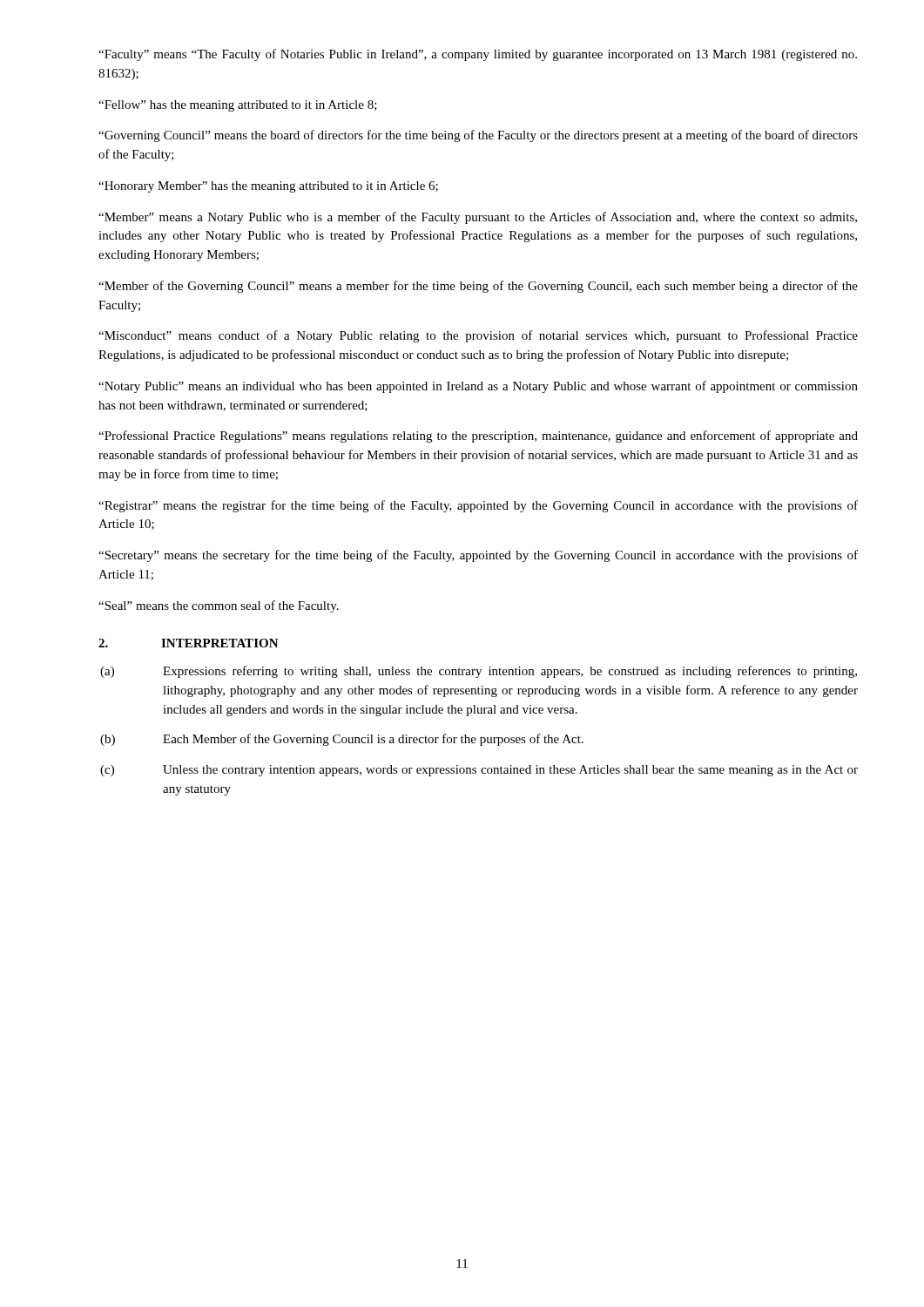Find the text block starting "2. INTERPRETATION"

click(188, 644)
